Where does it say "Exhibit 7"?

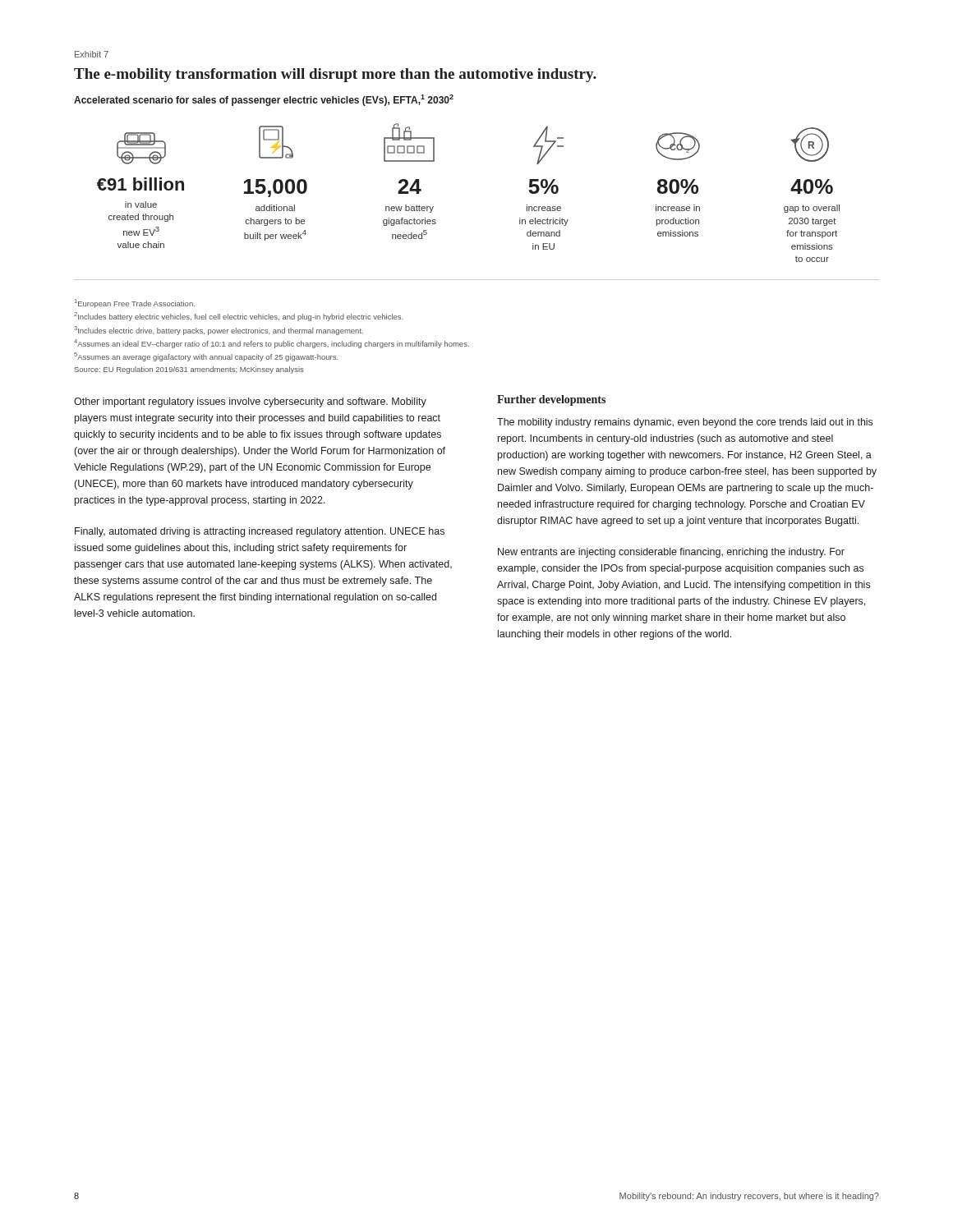coord(91,54)
